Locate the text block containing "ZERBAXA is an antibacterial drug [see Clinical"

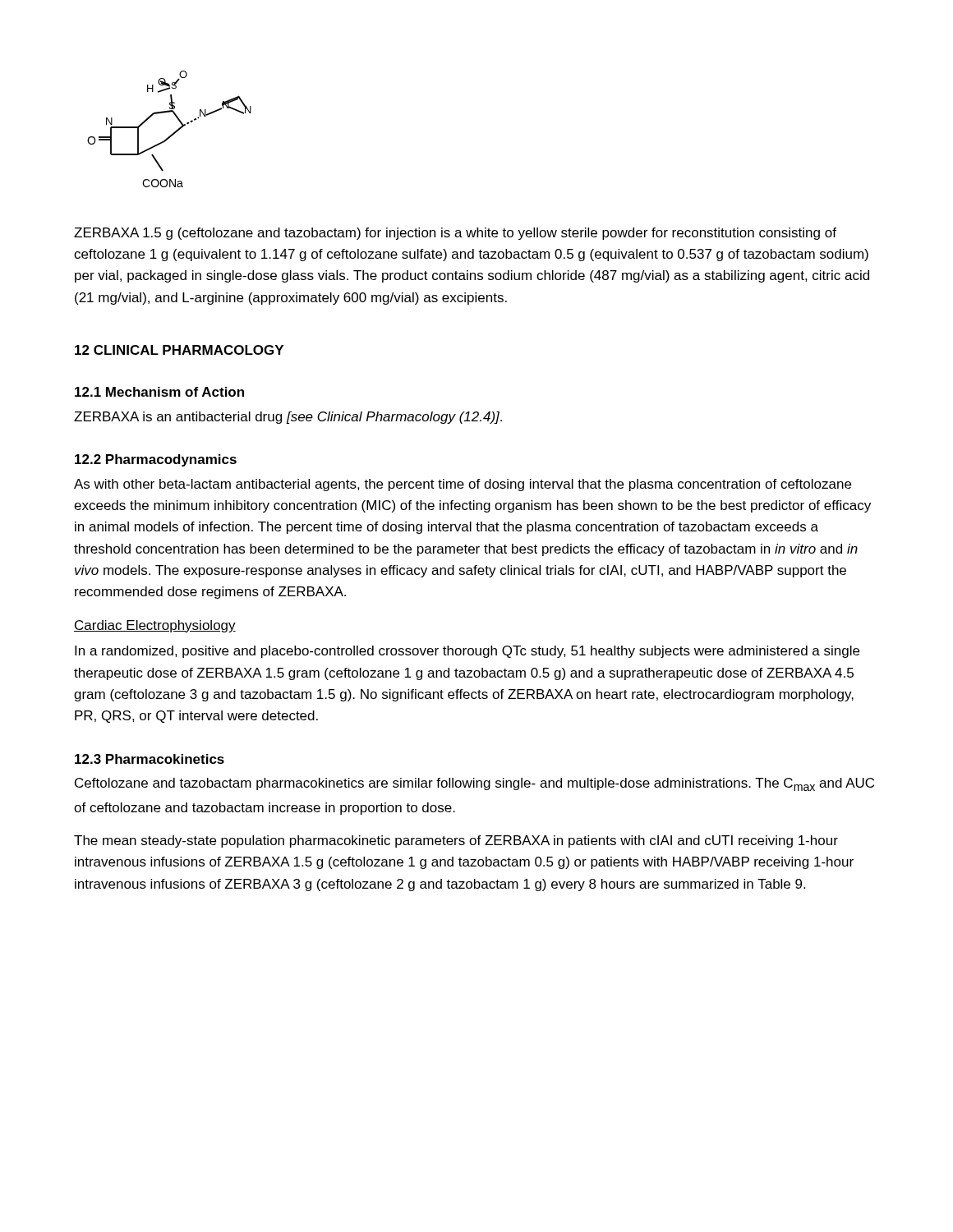pos(289,417)
